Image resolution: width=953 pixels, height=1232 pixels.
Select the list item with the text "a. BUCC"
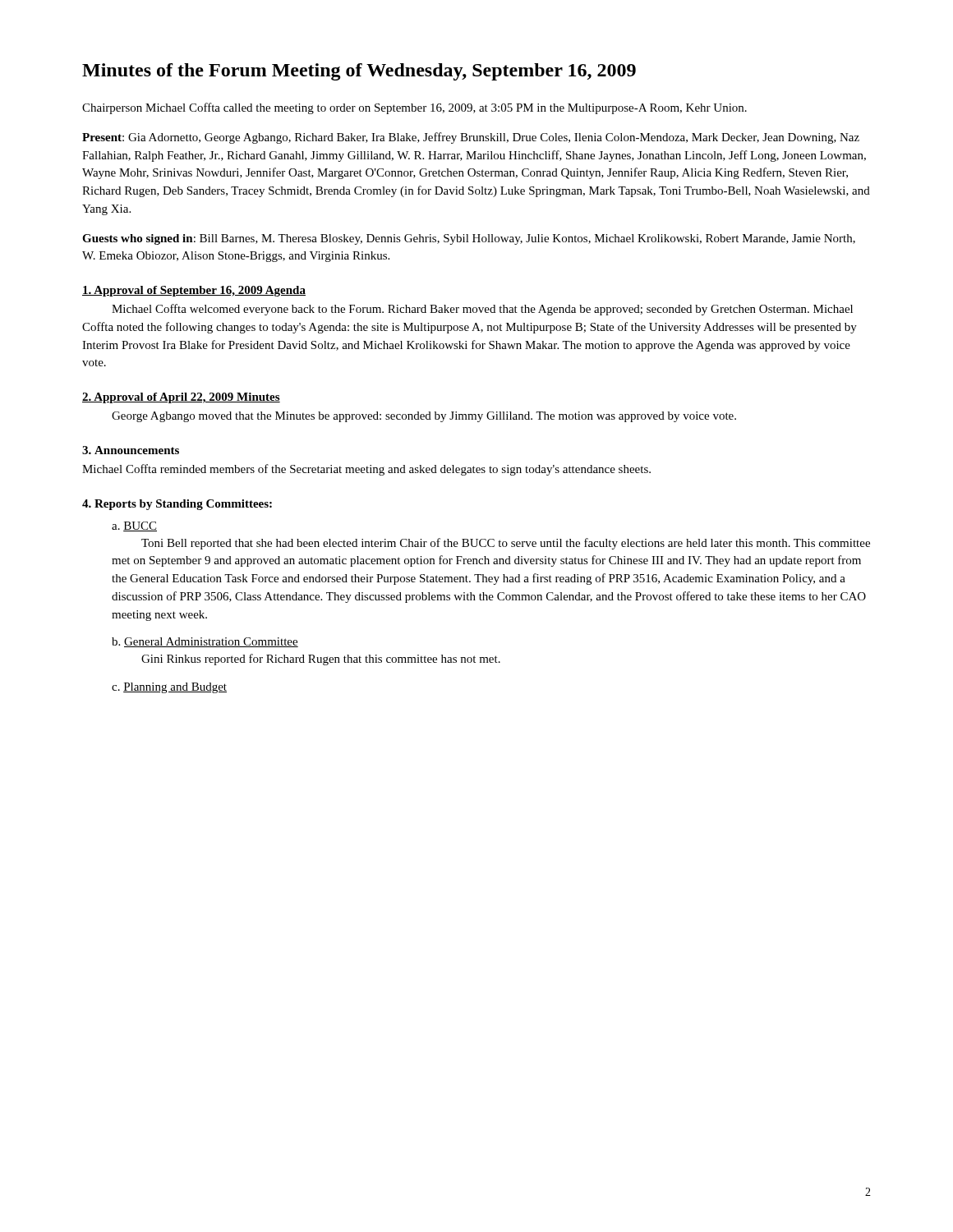[x=134, y=525]
